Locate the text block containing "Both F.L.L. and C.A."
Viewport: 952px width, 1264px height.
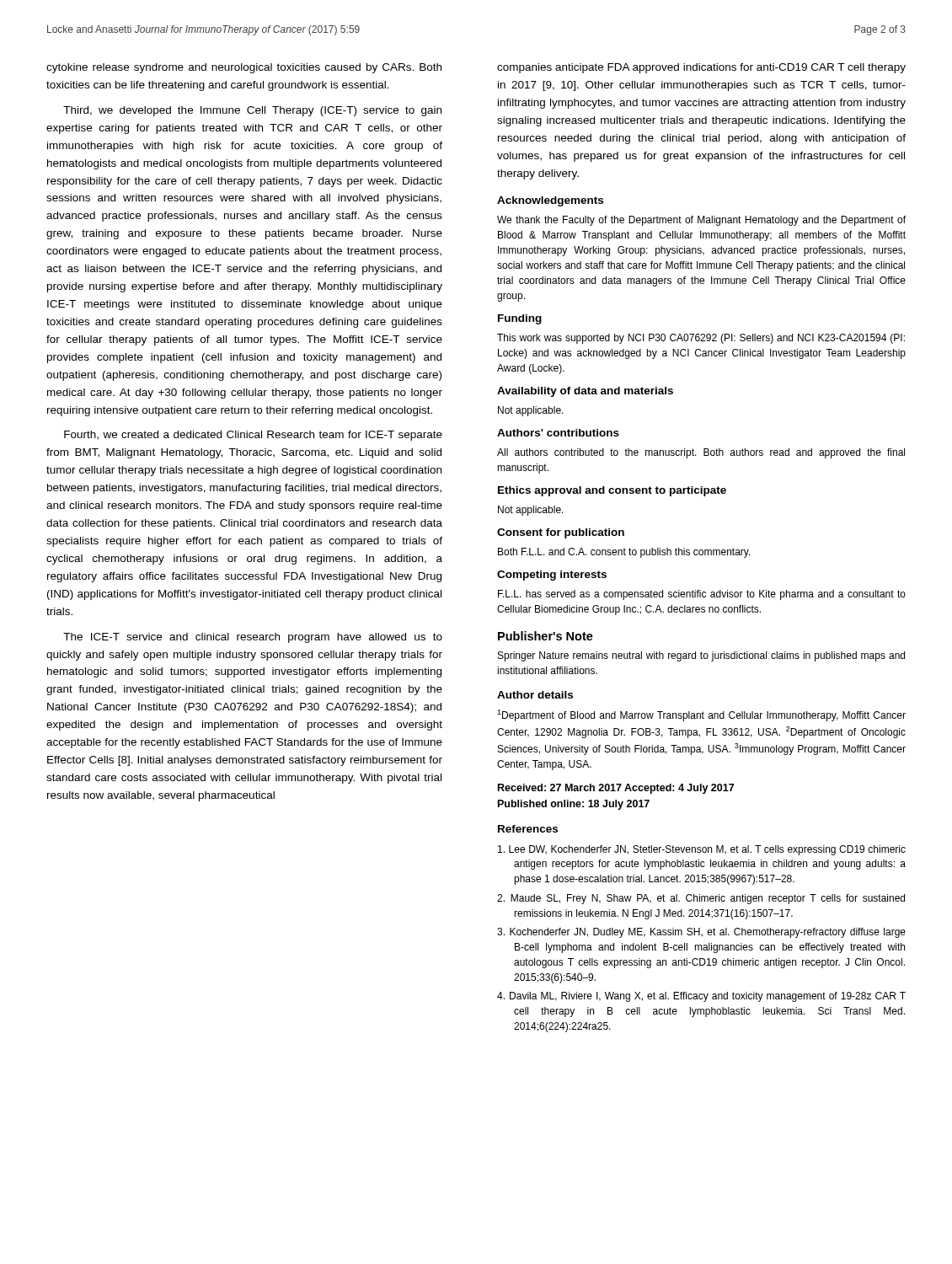pyautogui.click(x=701, y=552)
